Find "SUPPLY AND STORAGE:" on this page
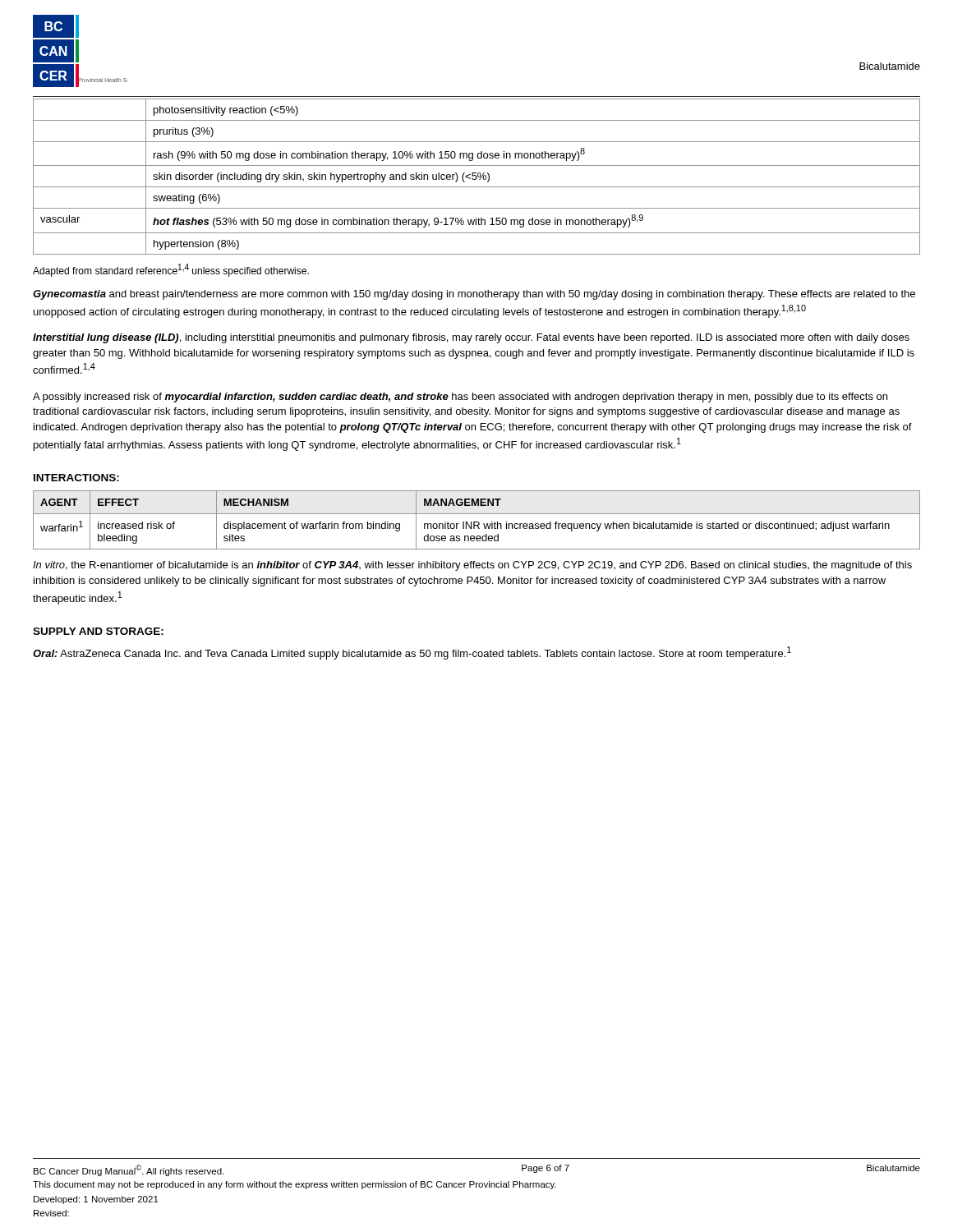The width and height of the screenshot is (953, 1232). (x=98, y=631)
